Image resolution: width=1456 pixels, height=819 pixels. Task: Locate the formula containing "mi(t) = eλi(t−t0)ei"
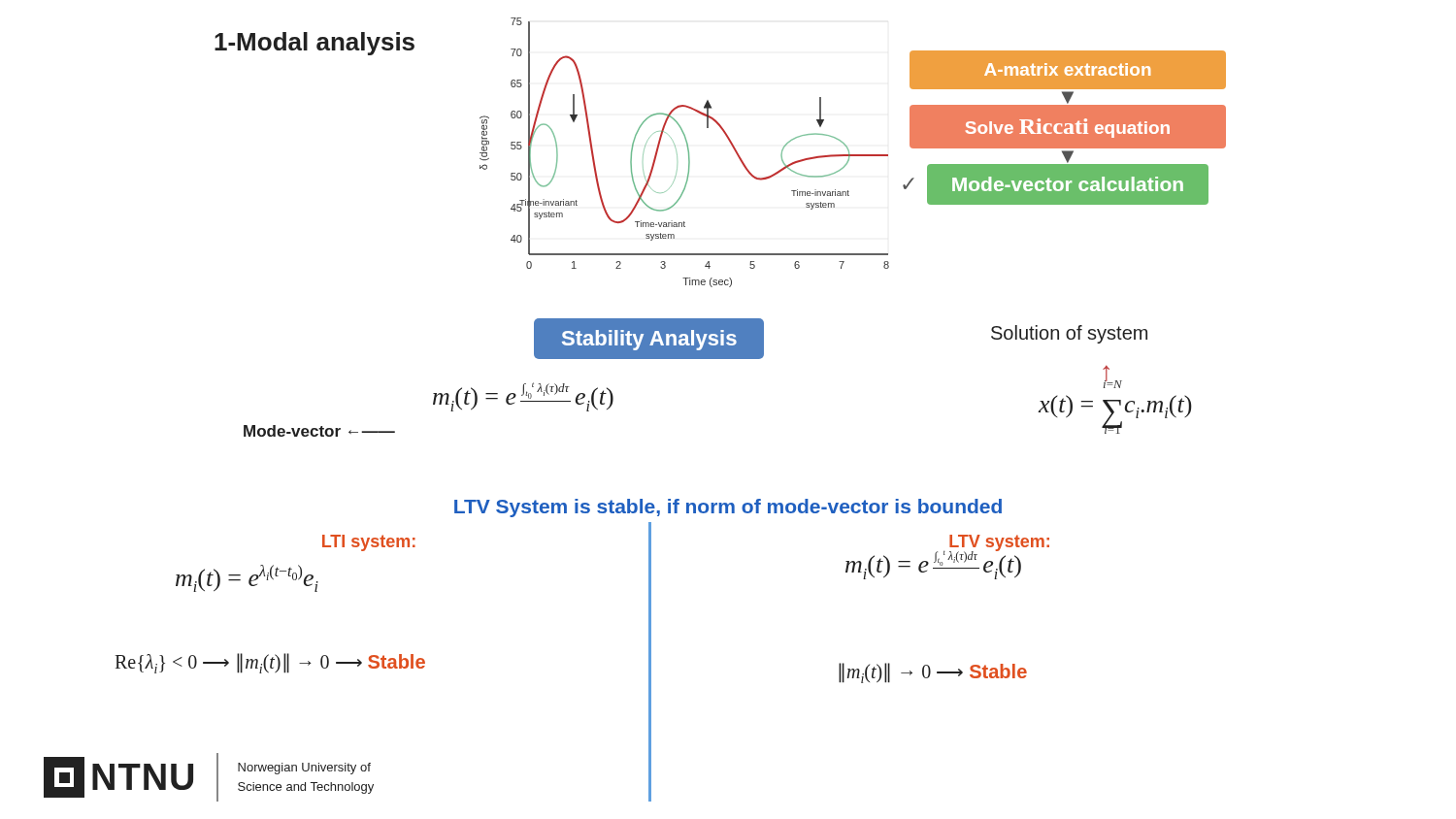(247, 579)
